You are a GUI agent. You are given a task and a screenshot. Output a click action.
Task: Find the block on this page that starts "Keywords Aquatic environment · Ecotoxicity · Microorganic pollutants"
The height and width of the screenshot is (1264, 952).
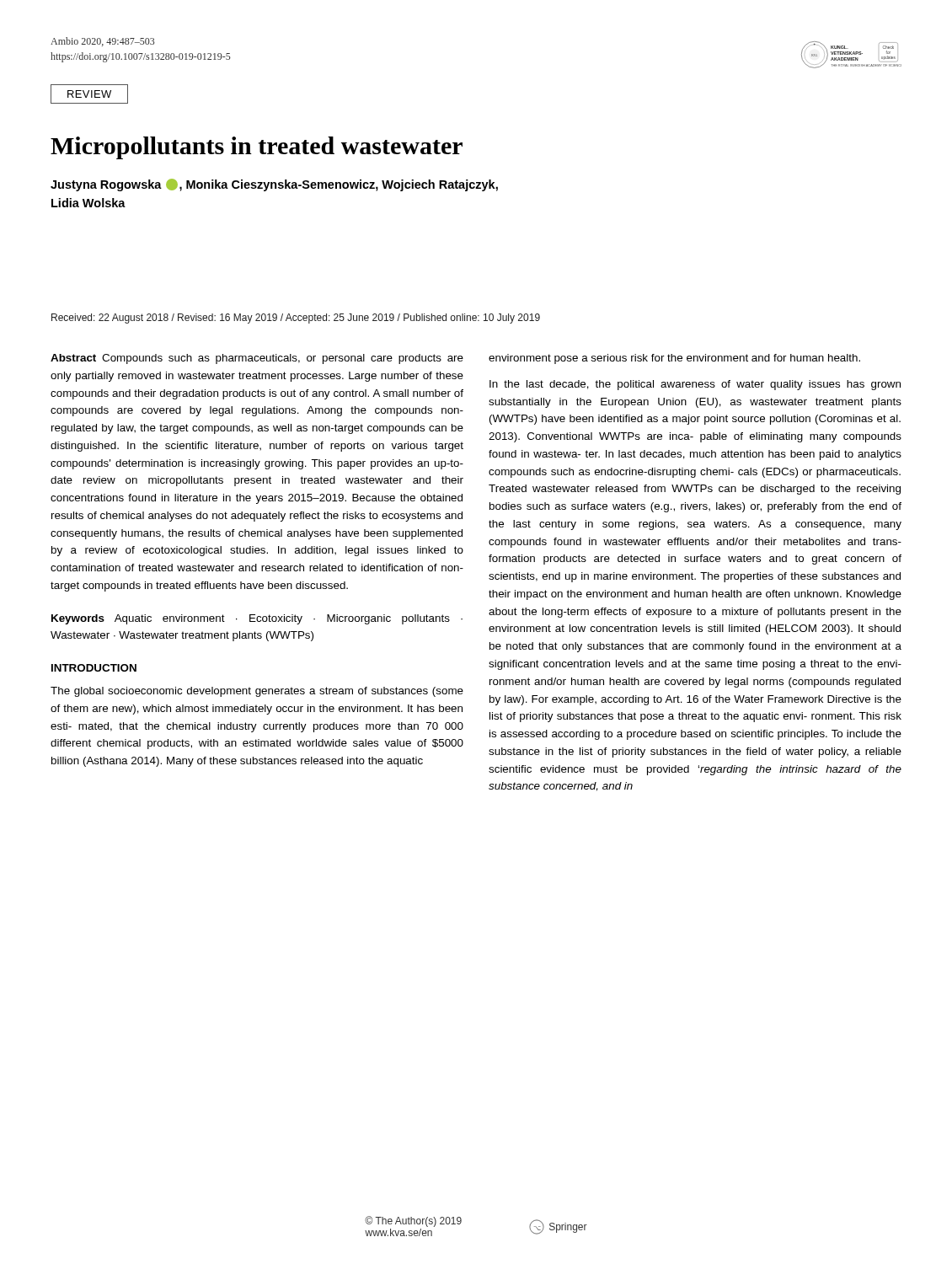point(257,627)
